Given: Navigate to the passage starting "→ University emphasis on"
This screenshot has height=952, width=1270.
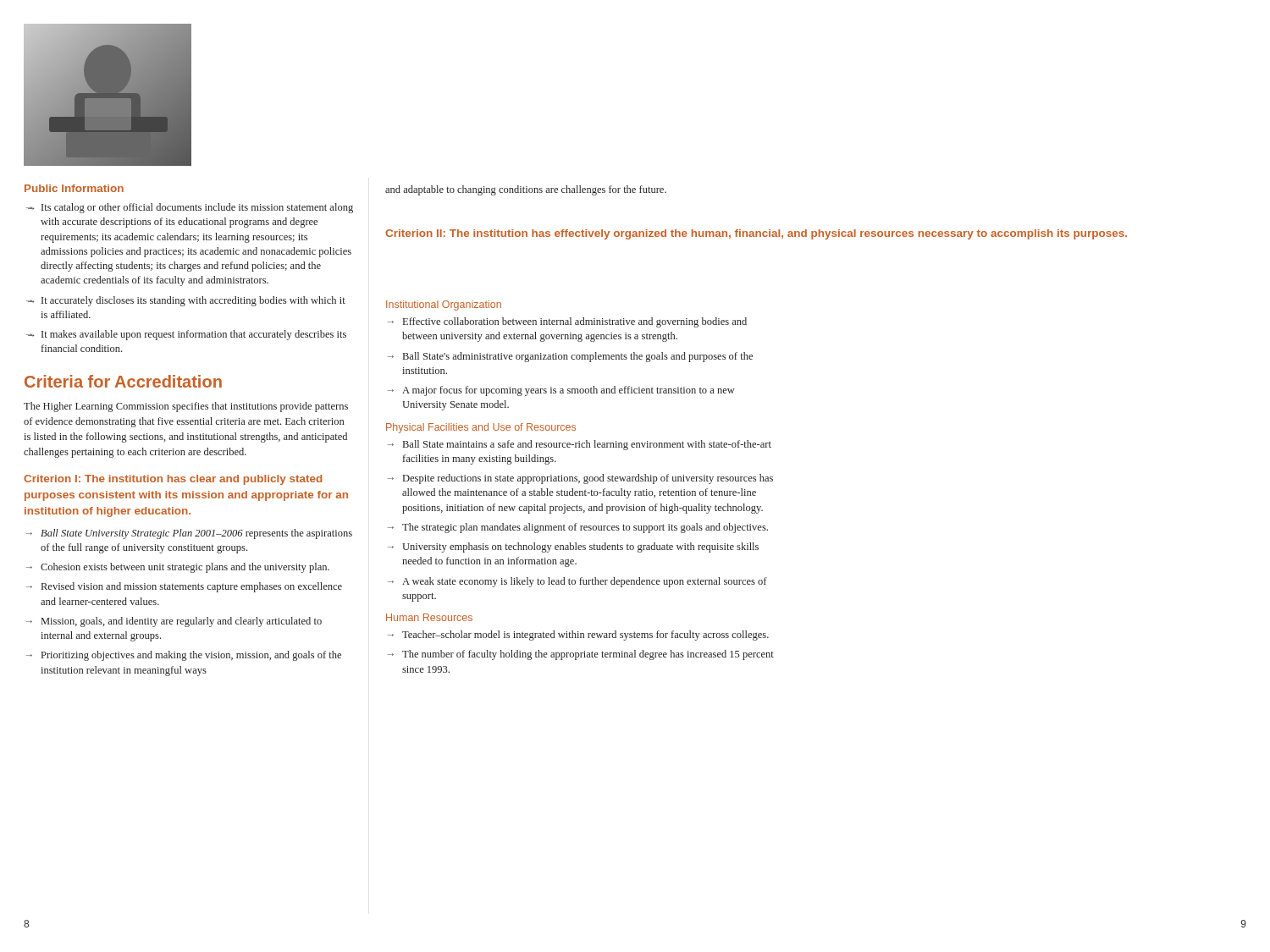Looking at the screenshot, I should (572, 554).
